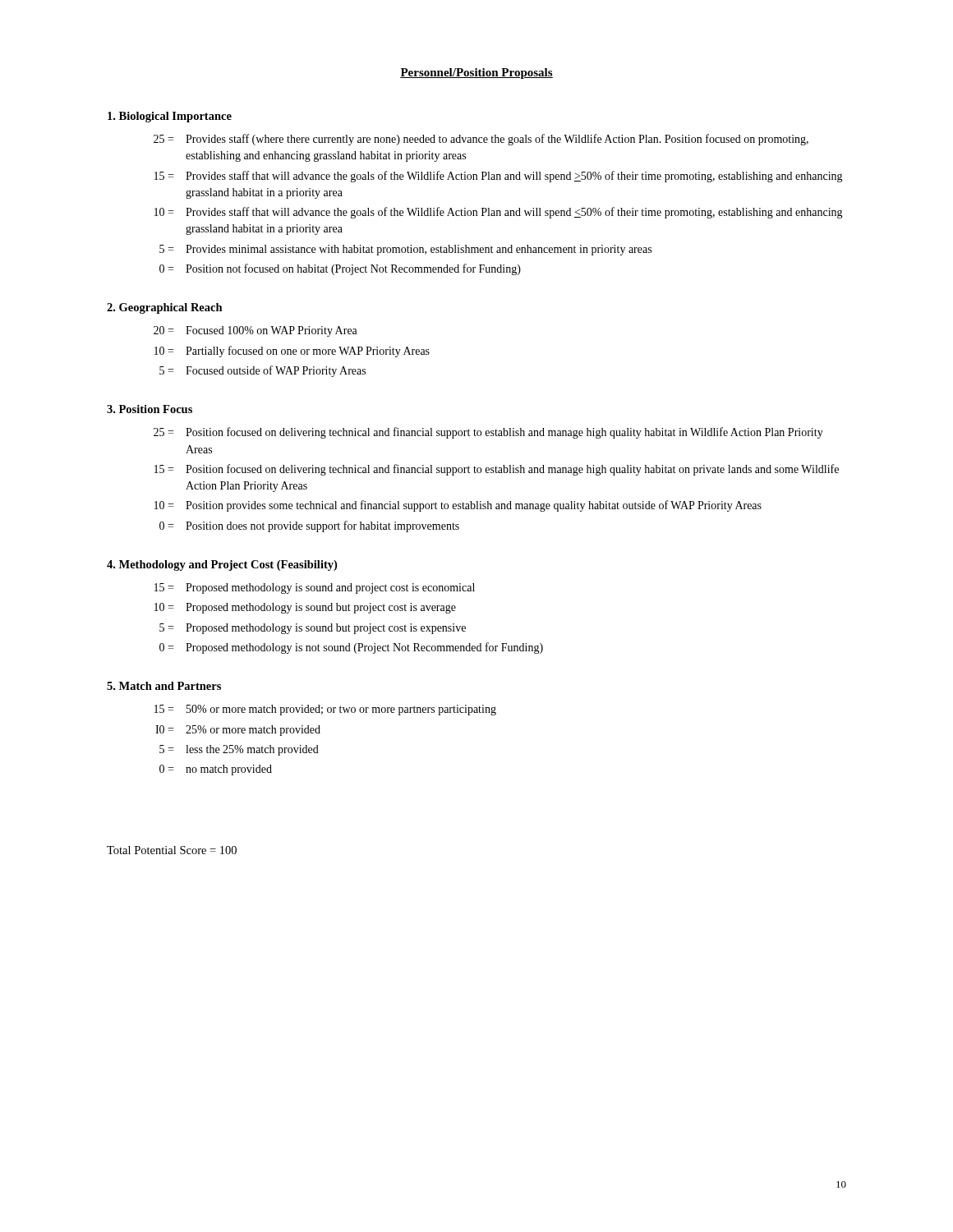Image resolution: width=953 pixels, height=1232 pixels.
Task: Click on the text starting "15 = Proposed"
Action: click(x=315, y=588)
